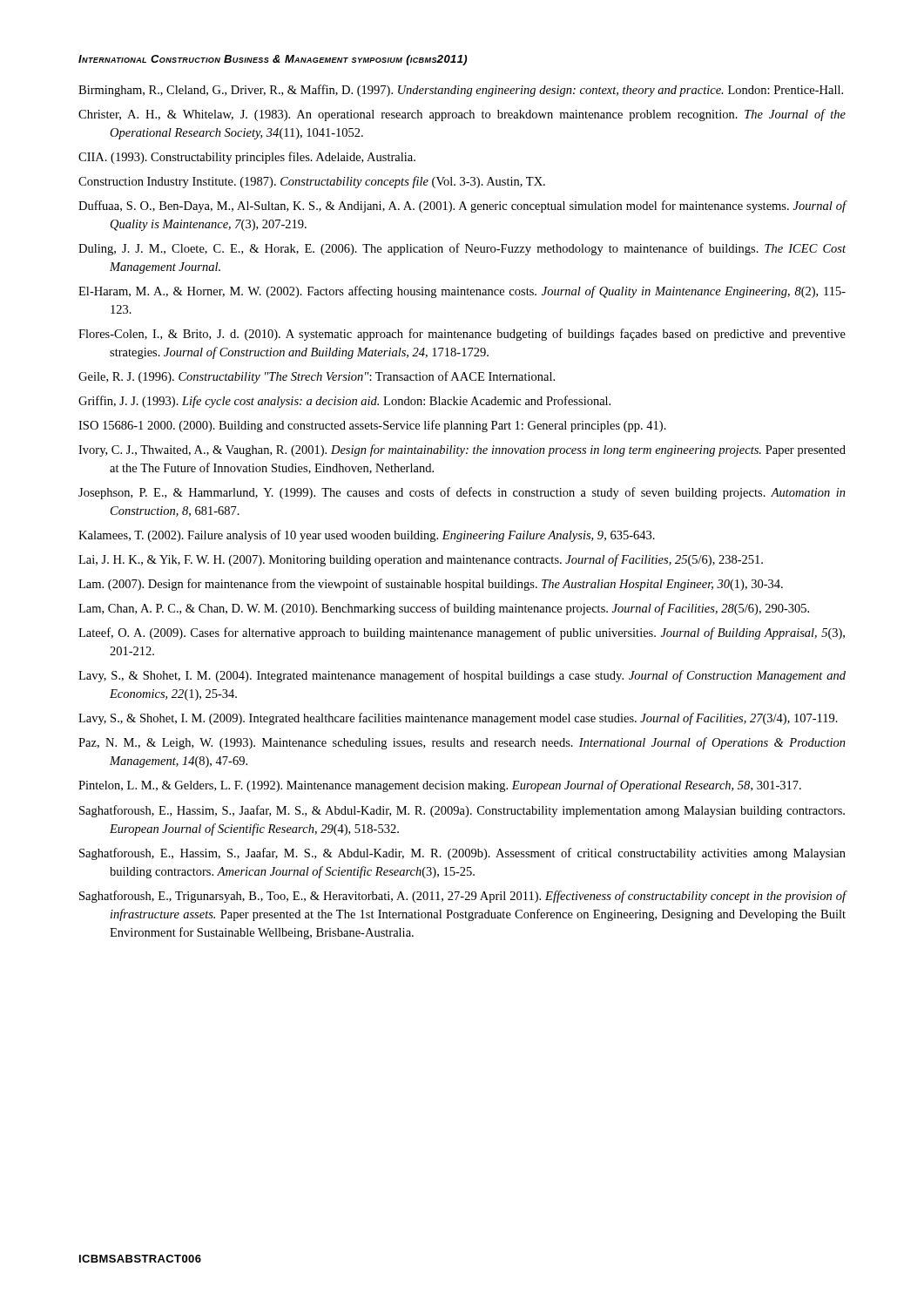This screenshot has height=1307, width=924.
Task: Point to the block beginning "Lavy, S., & Shohet, I. M. (2004). Integrated"
Action: tap(462, 685)
